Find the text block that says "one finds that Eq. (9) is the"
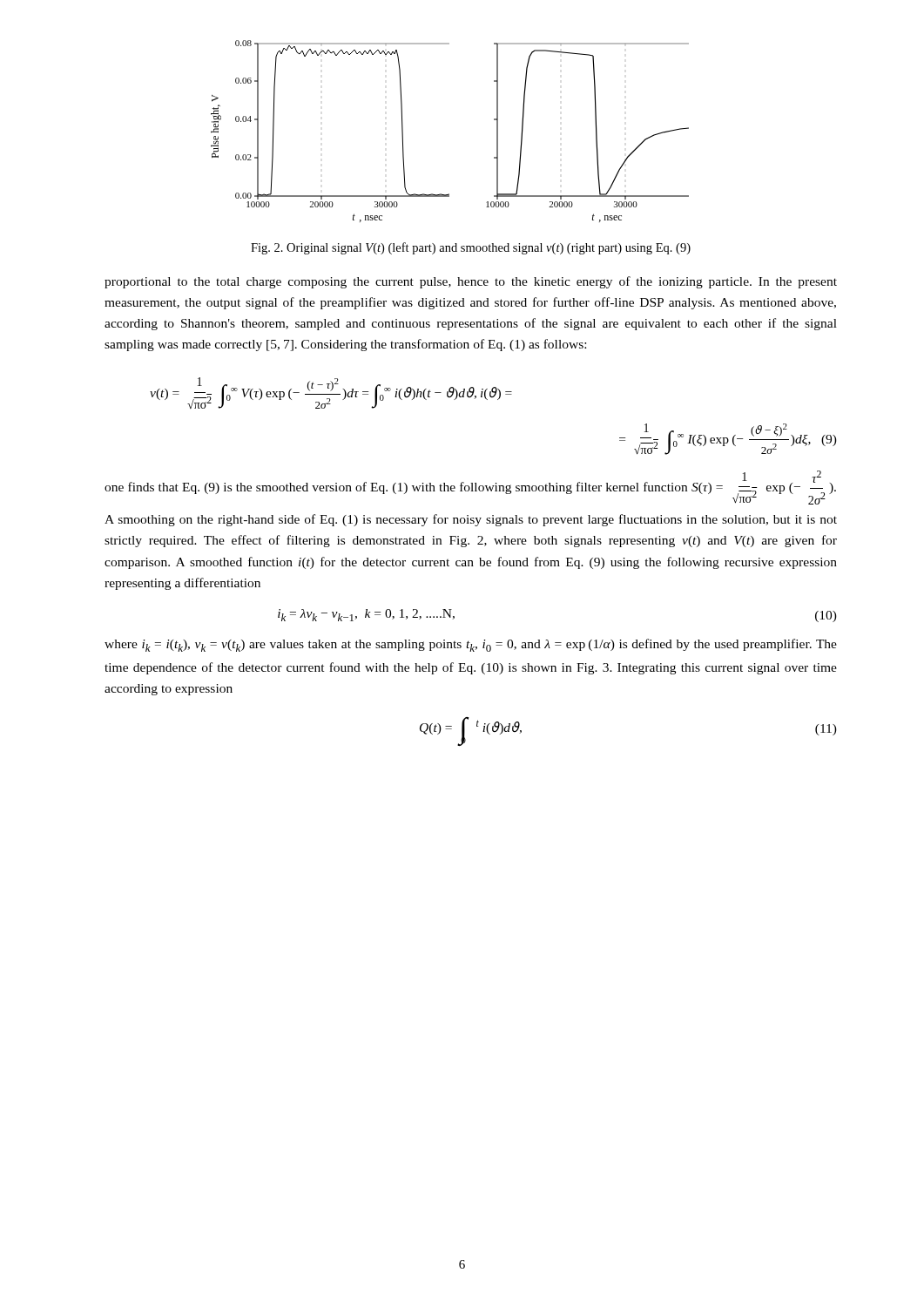This screenshot has width=924, height=1307. tap(471, 528)
